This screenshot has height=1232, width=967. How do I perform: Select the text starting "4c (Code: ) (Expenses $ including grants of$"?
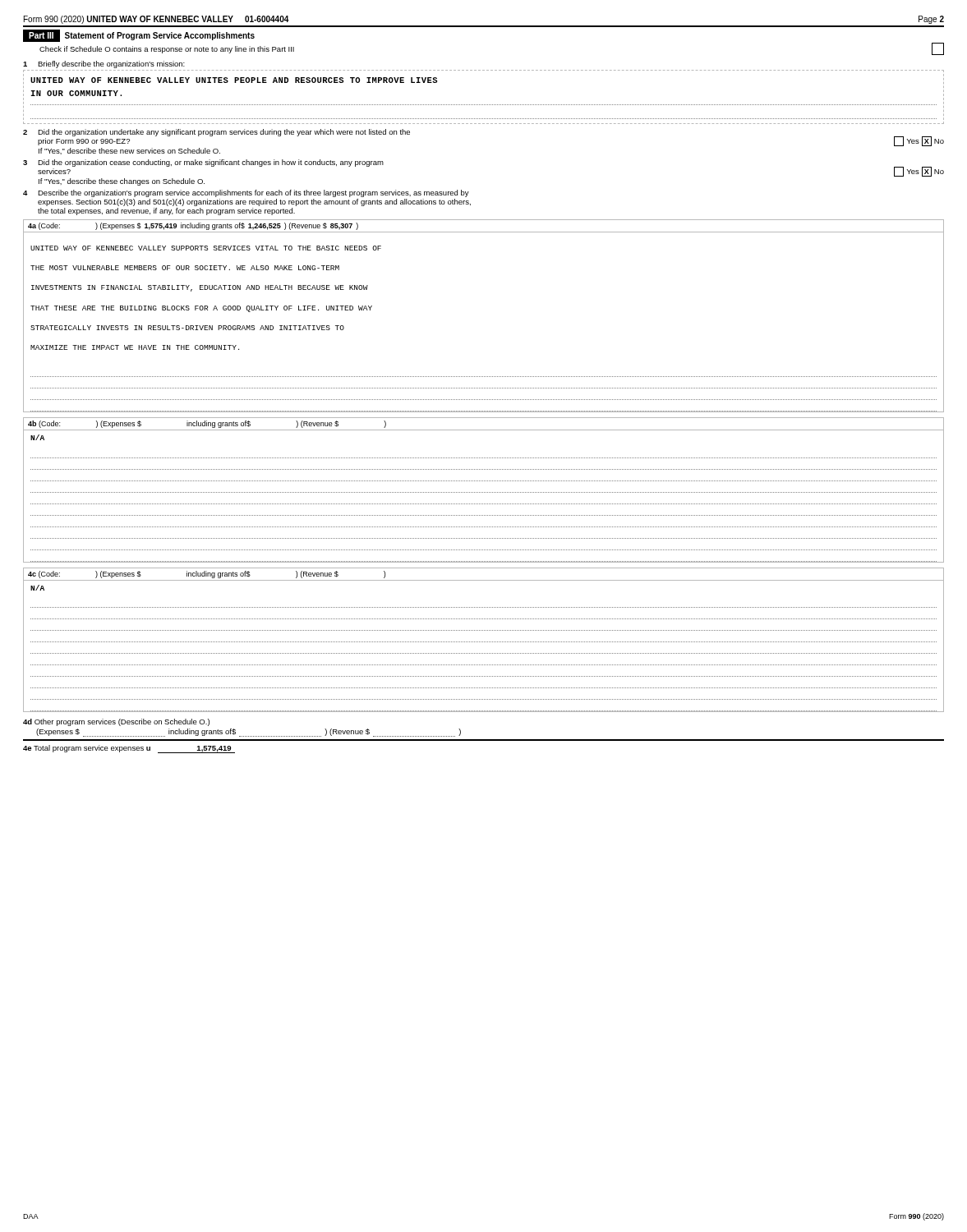point(484,640)
